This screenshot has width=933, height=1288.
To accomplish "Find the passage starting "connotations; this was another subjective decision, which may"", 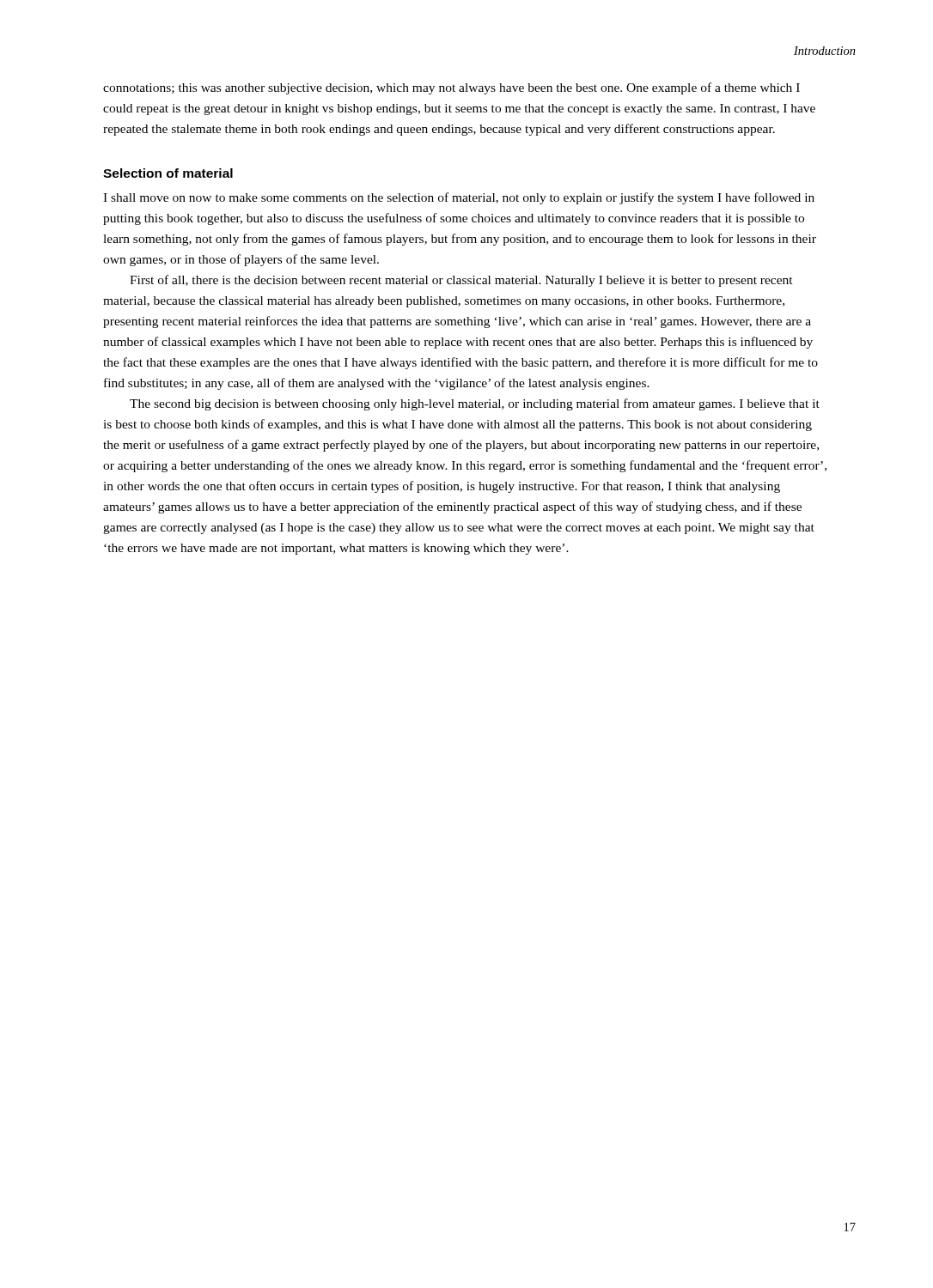I will (x=466, y=108).
